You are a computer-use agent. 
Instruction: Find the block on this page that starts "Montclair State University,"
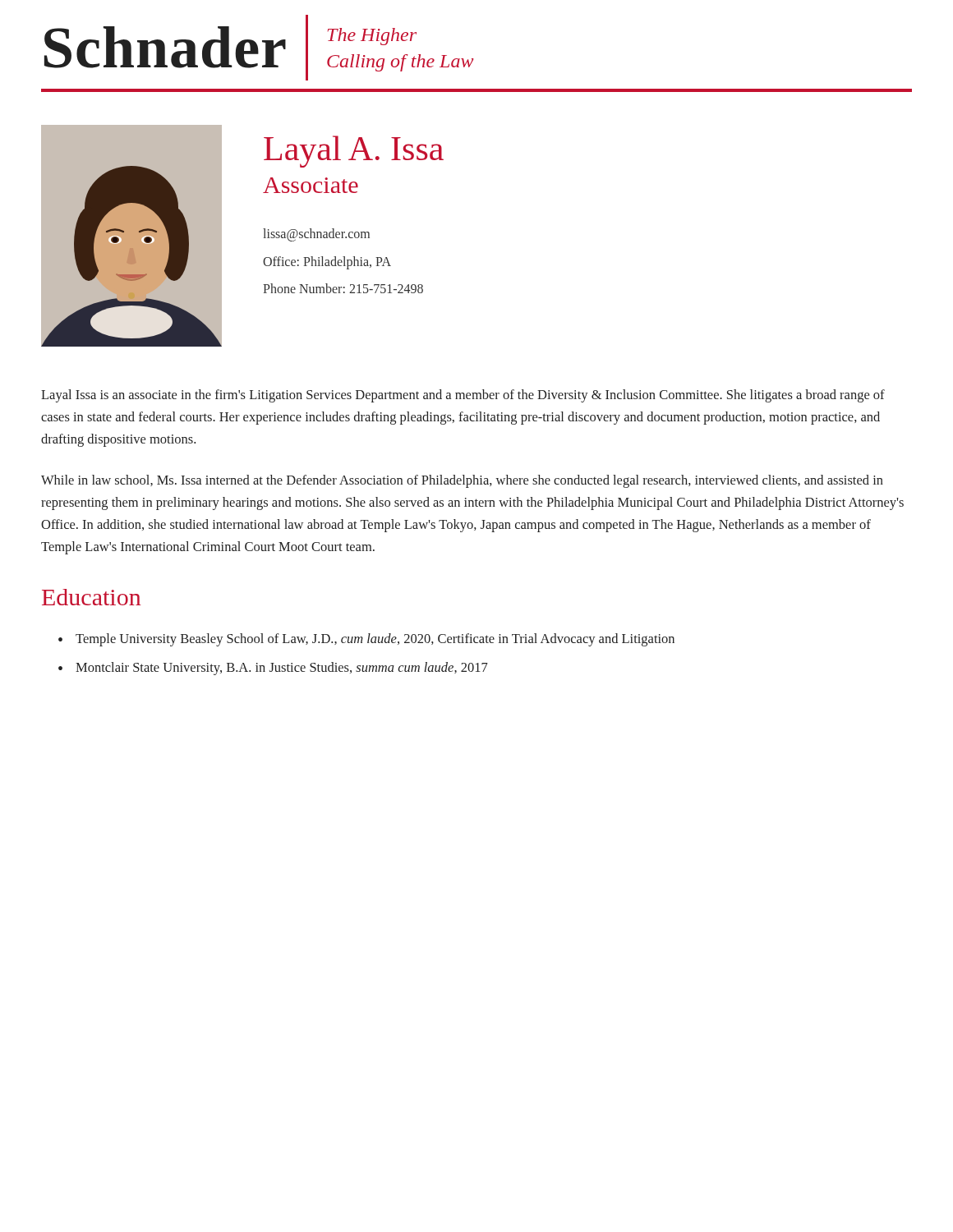282,667
